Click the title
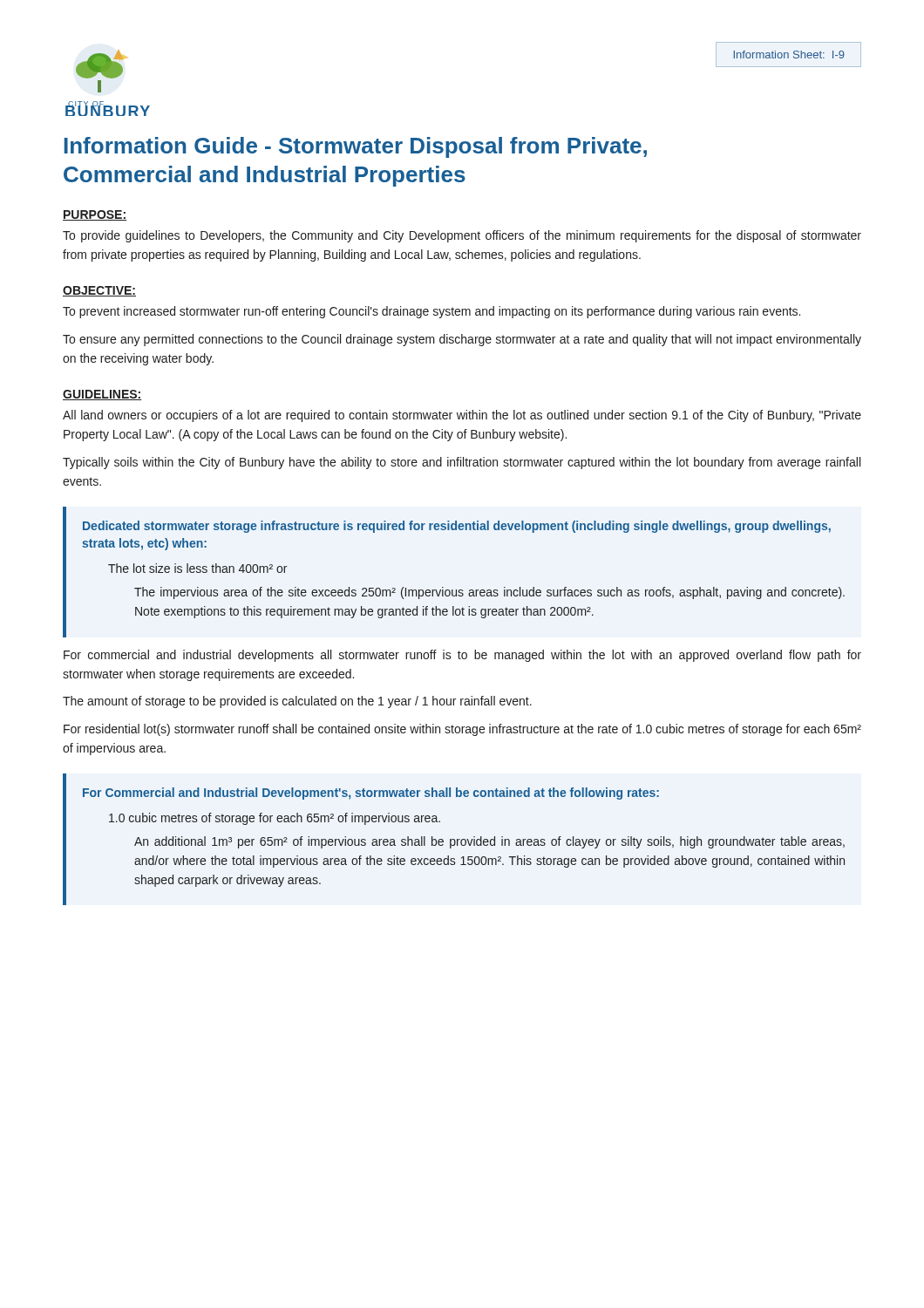Viewport: 924px width, 1308px height. point(462,160)
